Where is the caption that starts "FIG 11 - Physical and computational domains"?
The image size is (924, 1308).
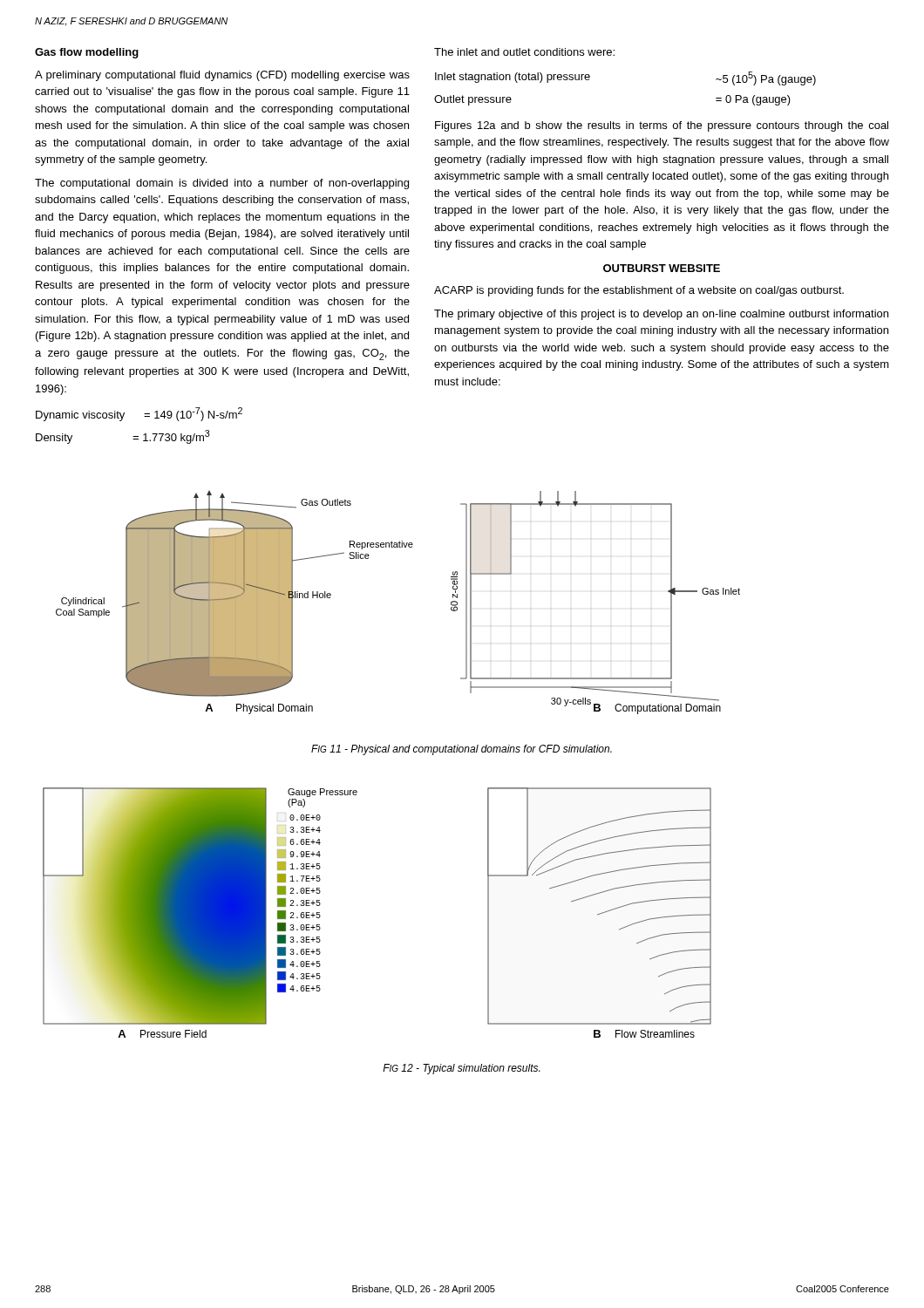coord(462,749)
